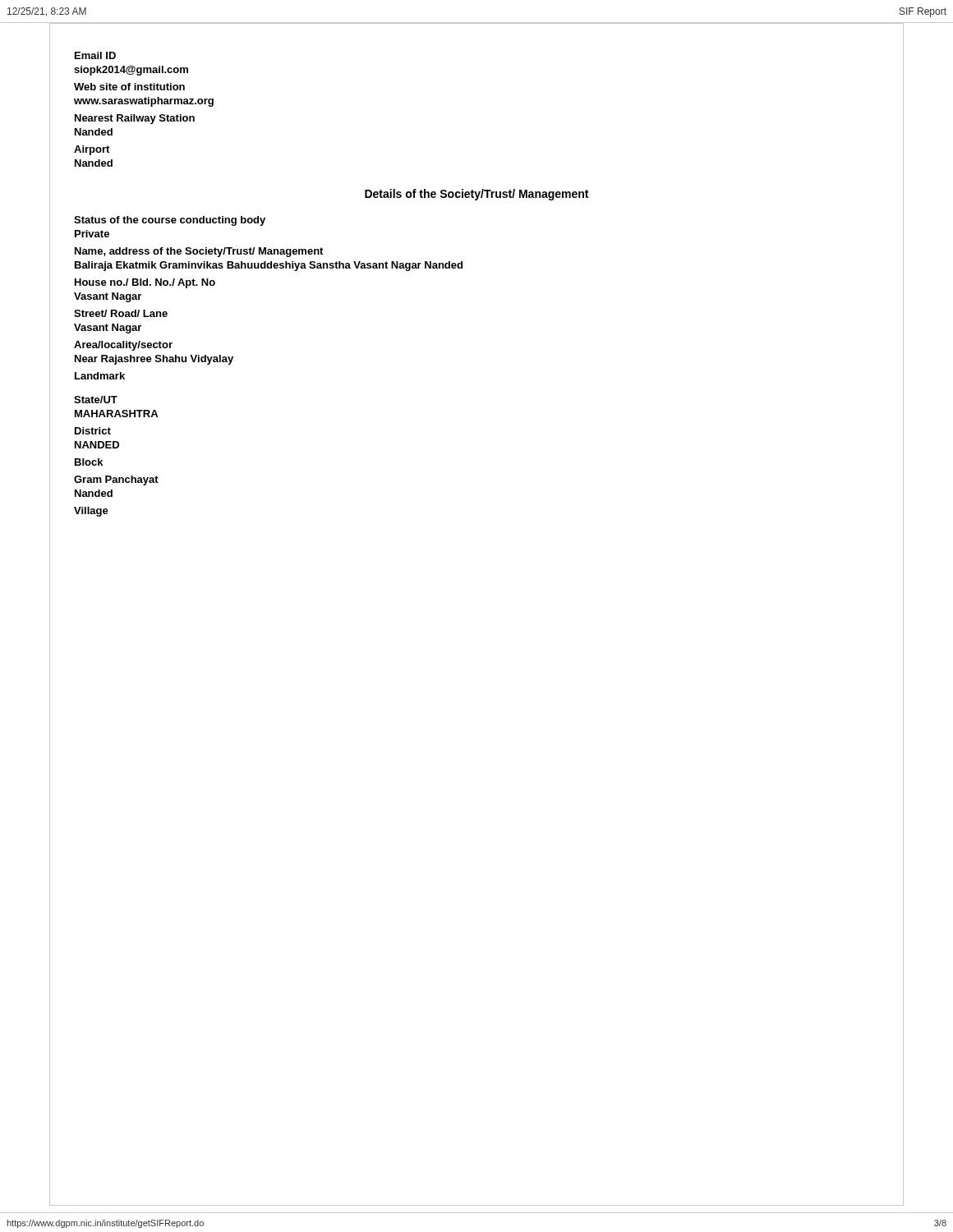This screenshot has height=1232, width=953.
Task: Navigate to the block starting "Web site of institution"
Action: click(x=130, y=87)
